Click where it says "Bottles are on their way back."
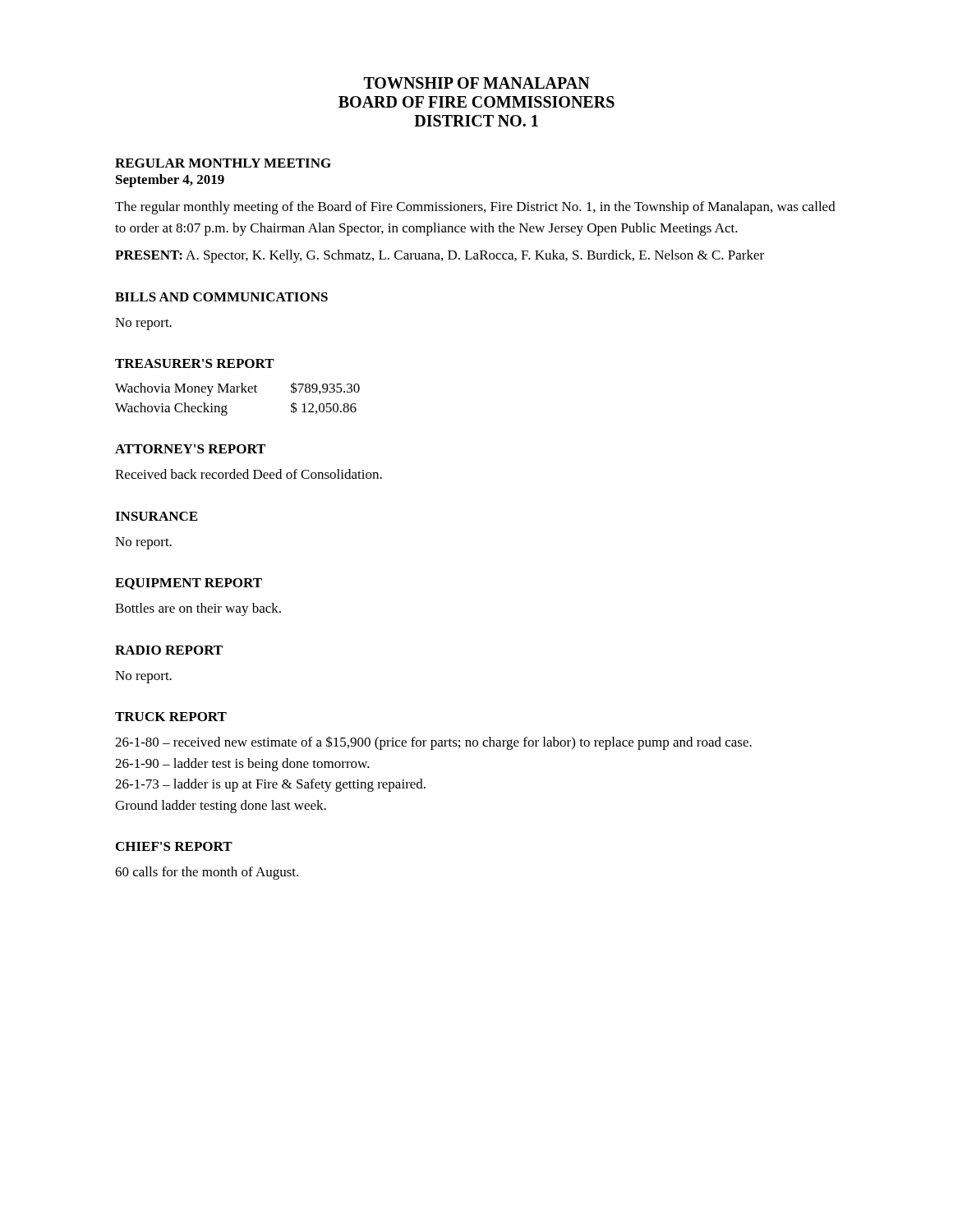This screenshot has height=1232, width=953. tap(198, 608)
